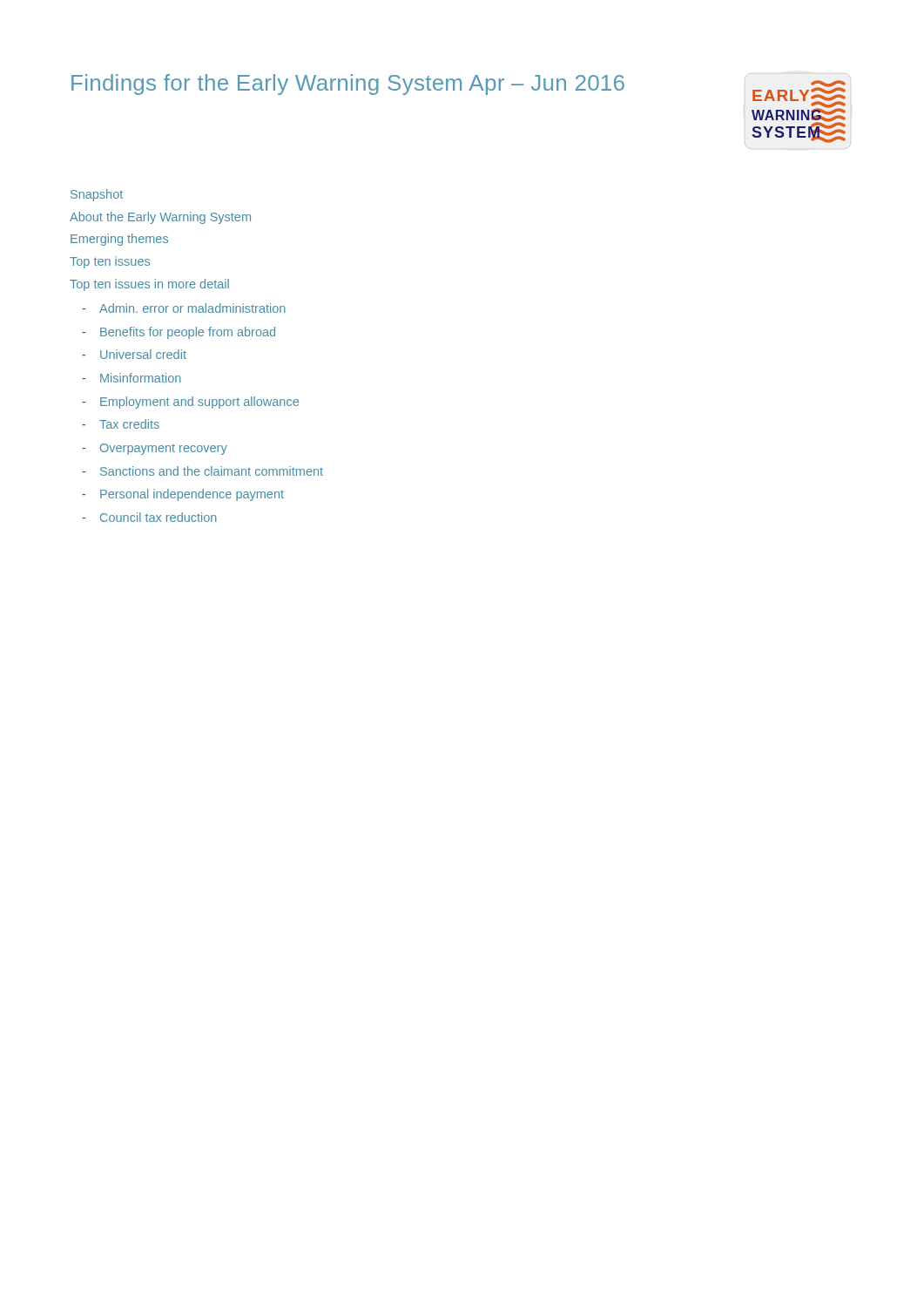
Task: Point to the text block starting "Findings for the Early Warning System Apr –"
Action: 348,83
